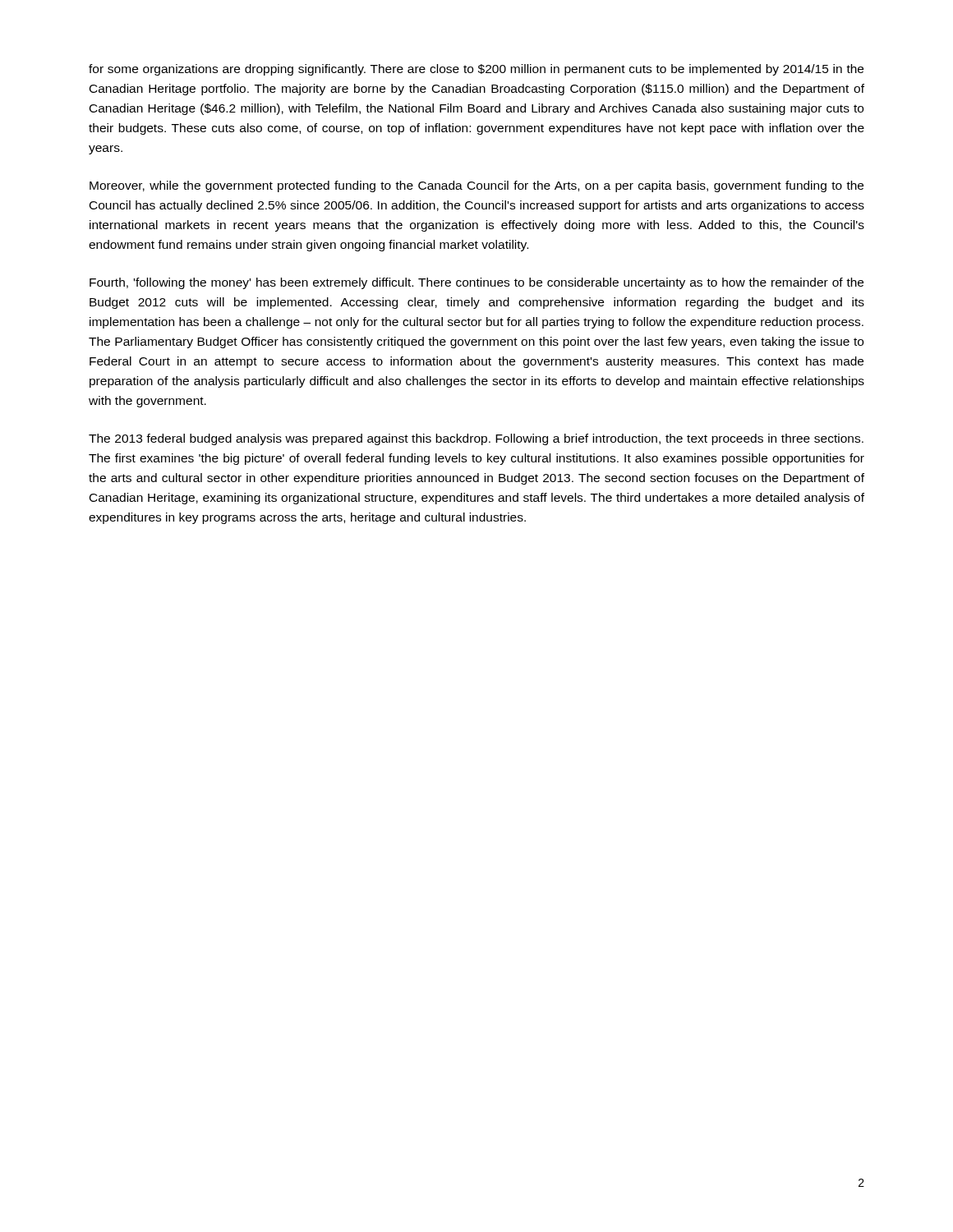This screenshot has height=1232, width=953.
Task: Locate the text block that reads "for some organizations are"
Action: (476, 108)
